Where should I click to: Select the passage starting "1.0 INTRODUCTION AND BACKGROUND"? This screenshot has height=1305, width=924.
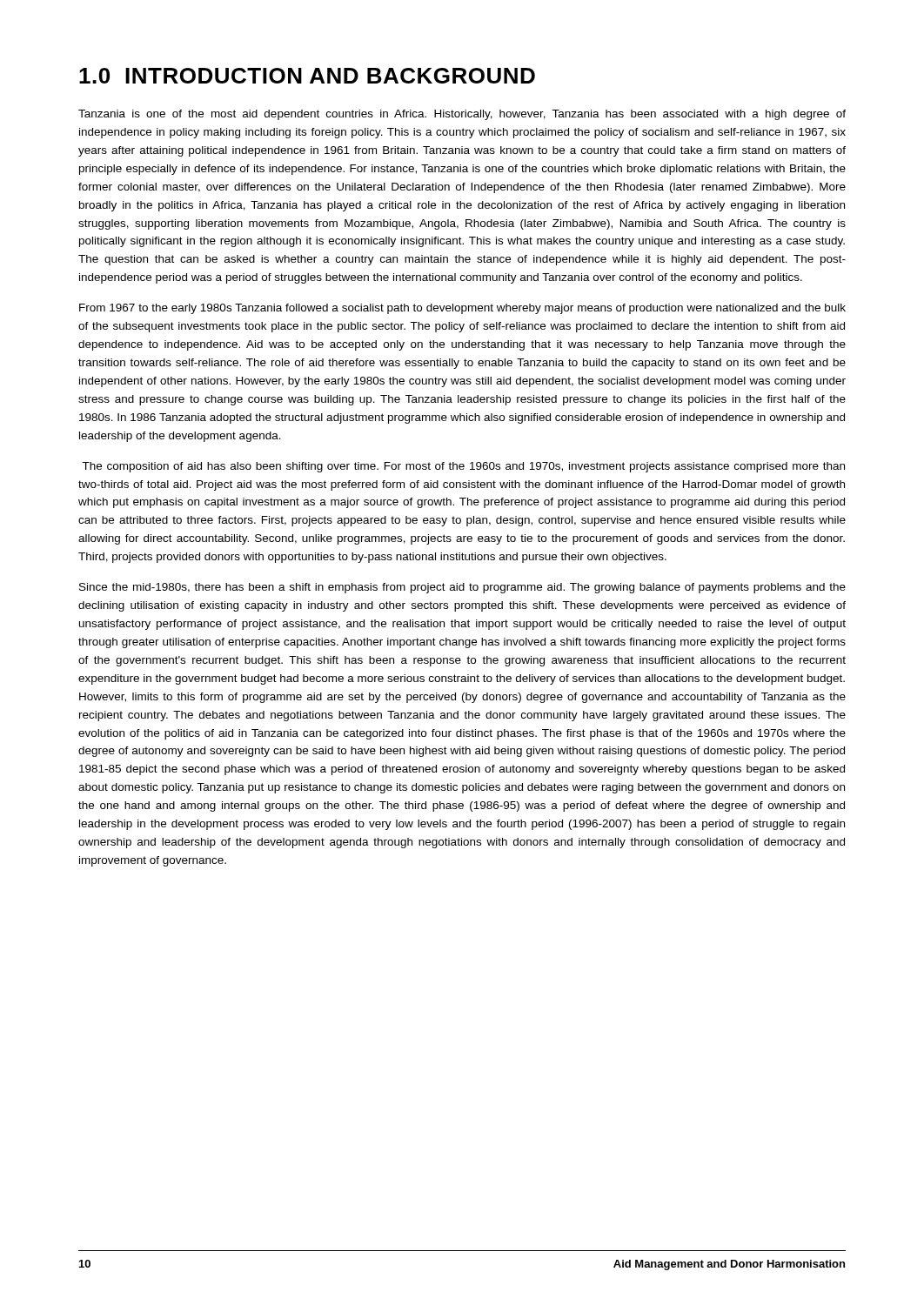307,76
